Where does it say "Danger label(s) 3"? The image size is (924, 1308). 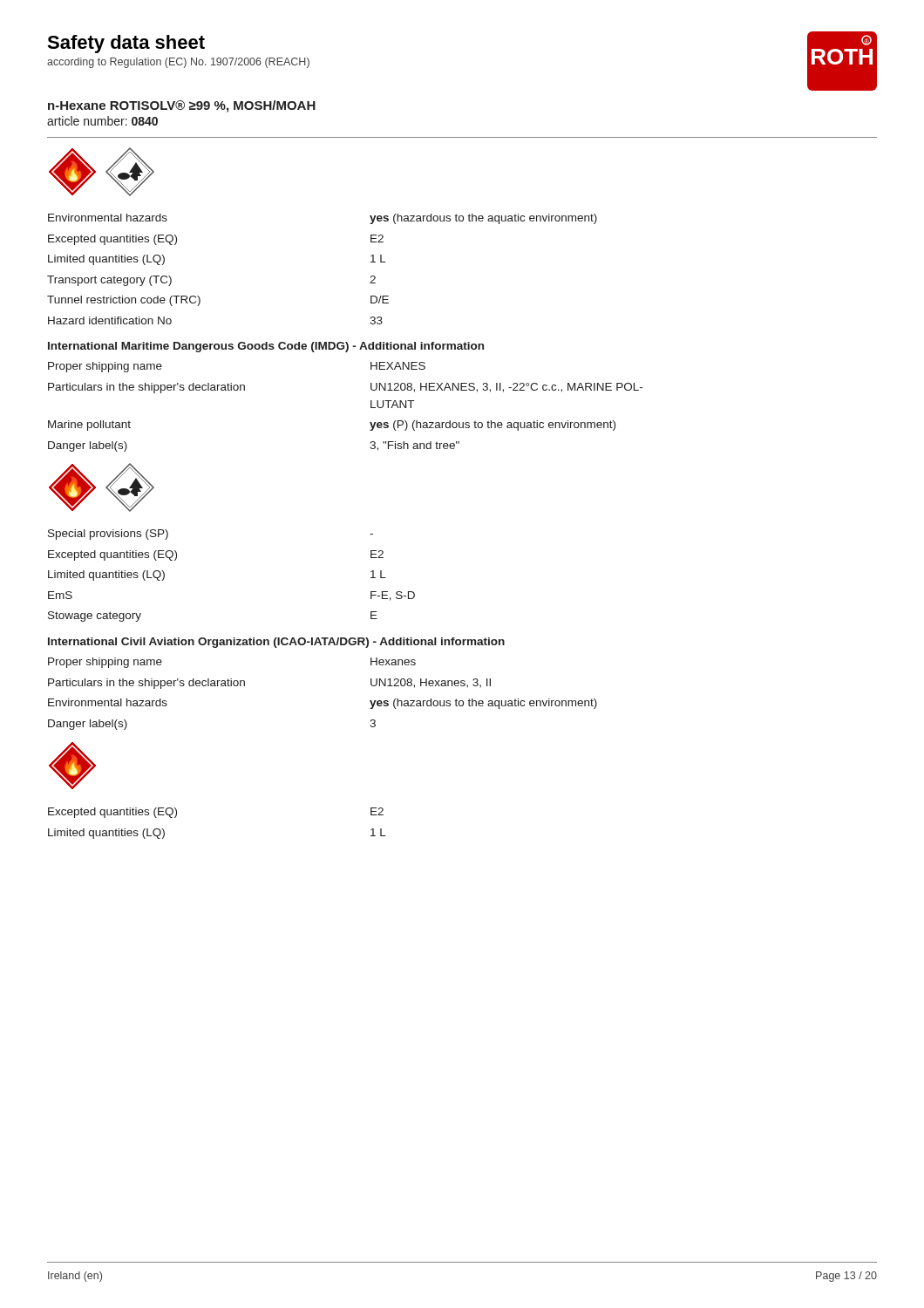point(90,724)
